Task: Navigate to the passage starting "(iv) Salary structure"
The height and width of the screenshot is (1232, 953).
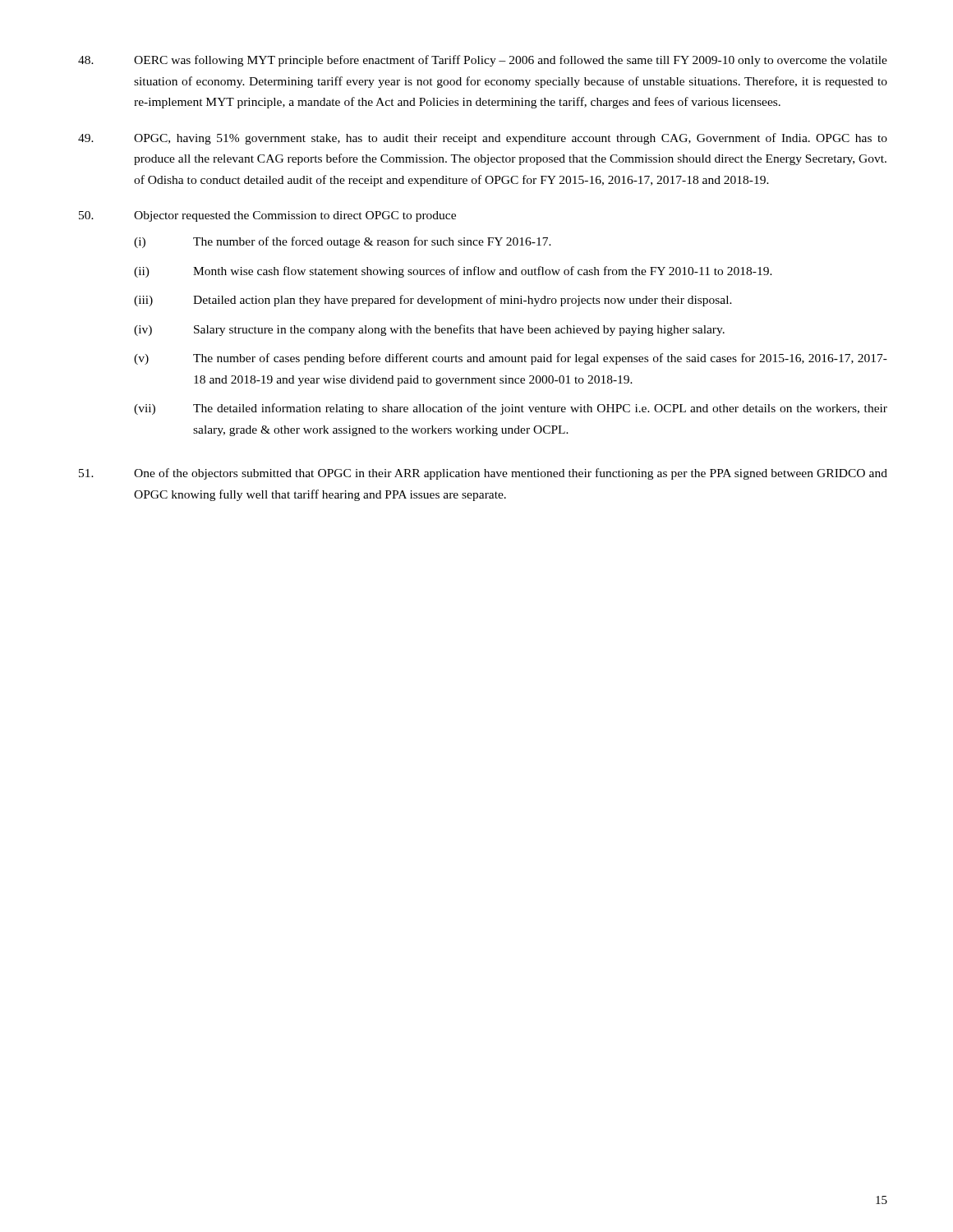Action: pyautogui.click(x=511, y=329)
